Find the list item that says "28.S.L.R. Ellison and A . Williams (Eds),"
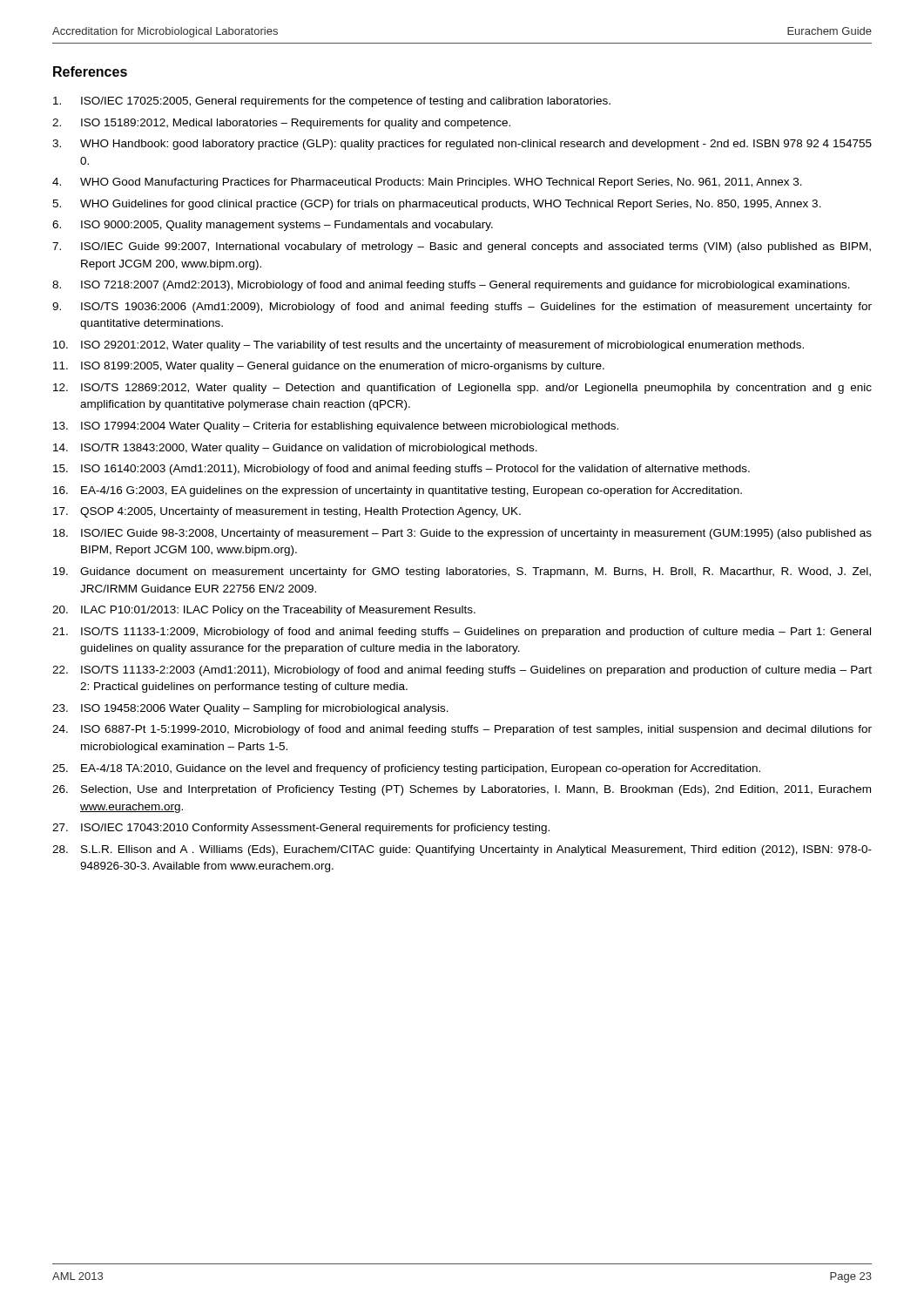Image resolution: width=924 pixels, height=1307 pixels. [x=462, y=858]
